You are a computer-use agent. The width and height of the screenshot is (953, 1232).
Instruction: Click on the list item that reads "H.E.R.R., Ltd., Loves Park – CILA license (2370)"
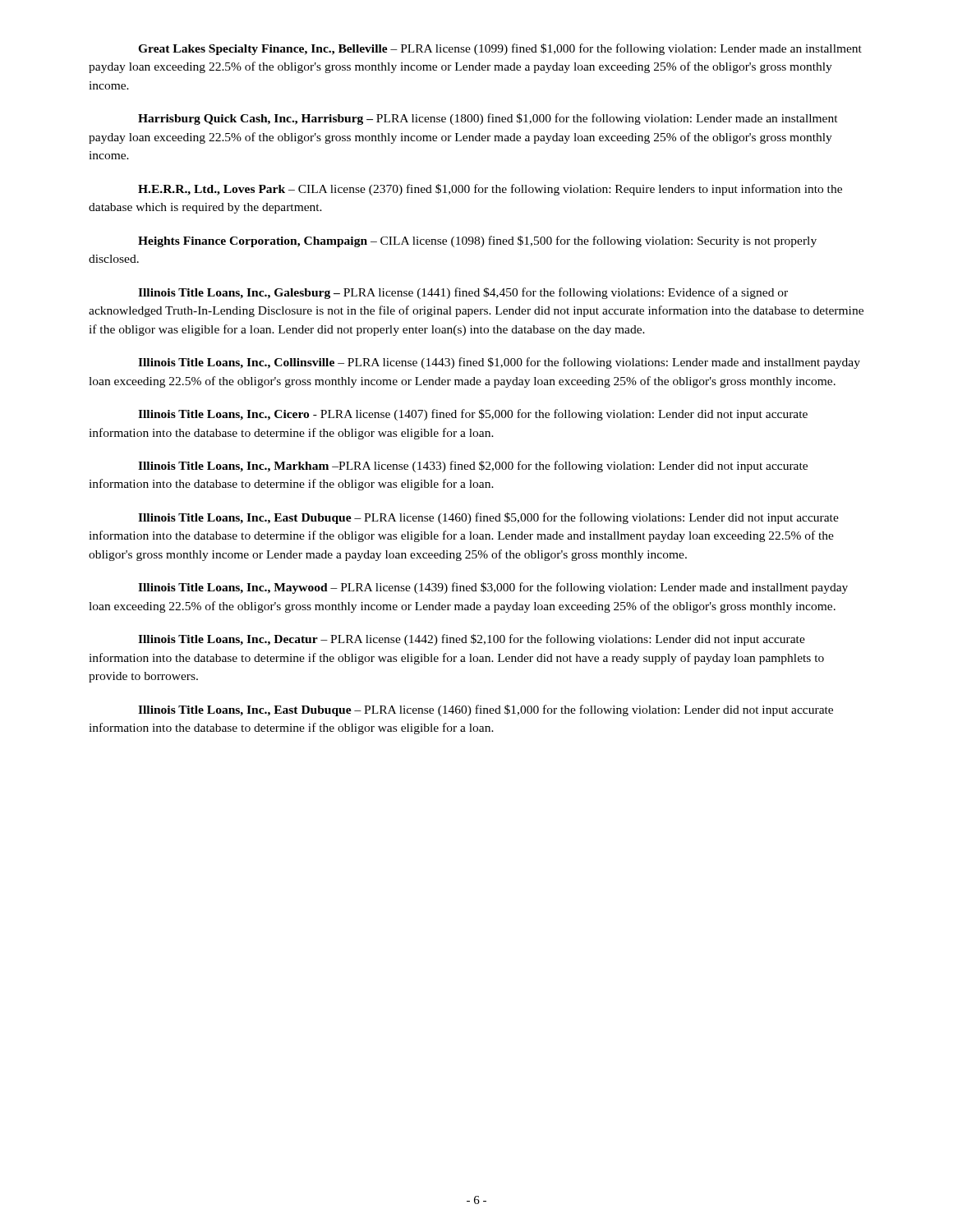coord(476,198)
